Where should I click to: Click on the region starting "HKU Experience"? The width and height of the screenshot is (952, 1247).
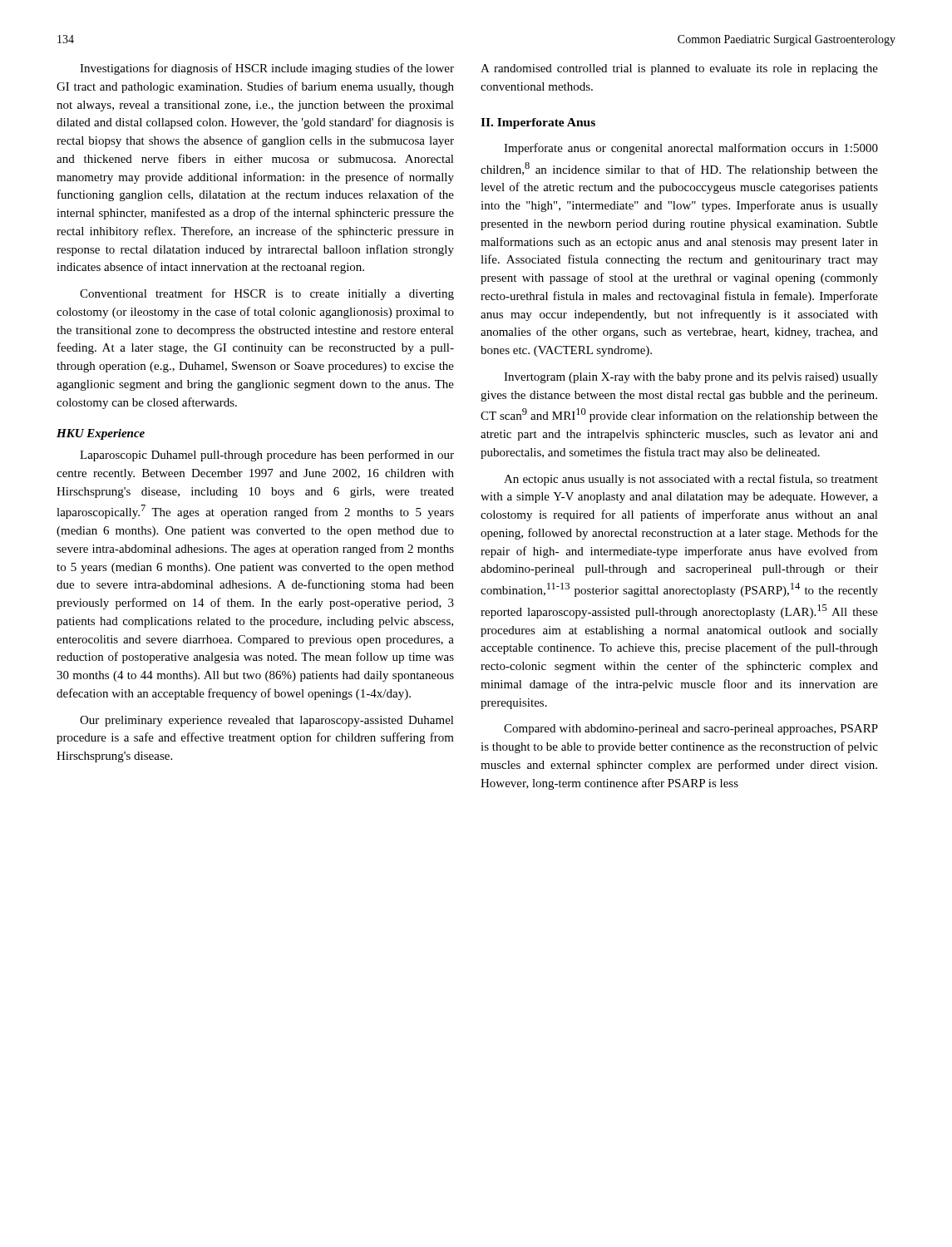point(101,433)
